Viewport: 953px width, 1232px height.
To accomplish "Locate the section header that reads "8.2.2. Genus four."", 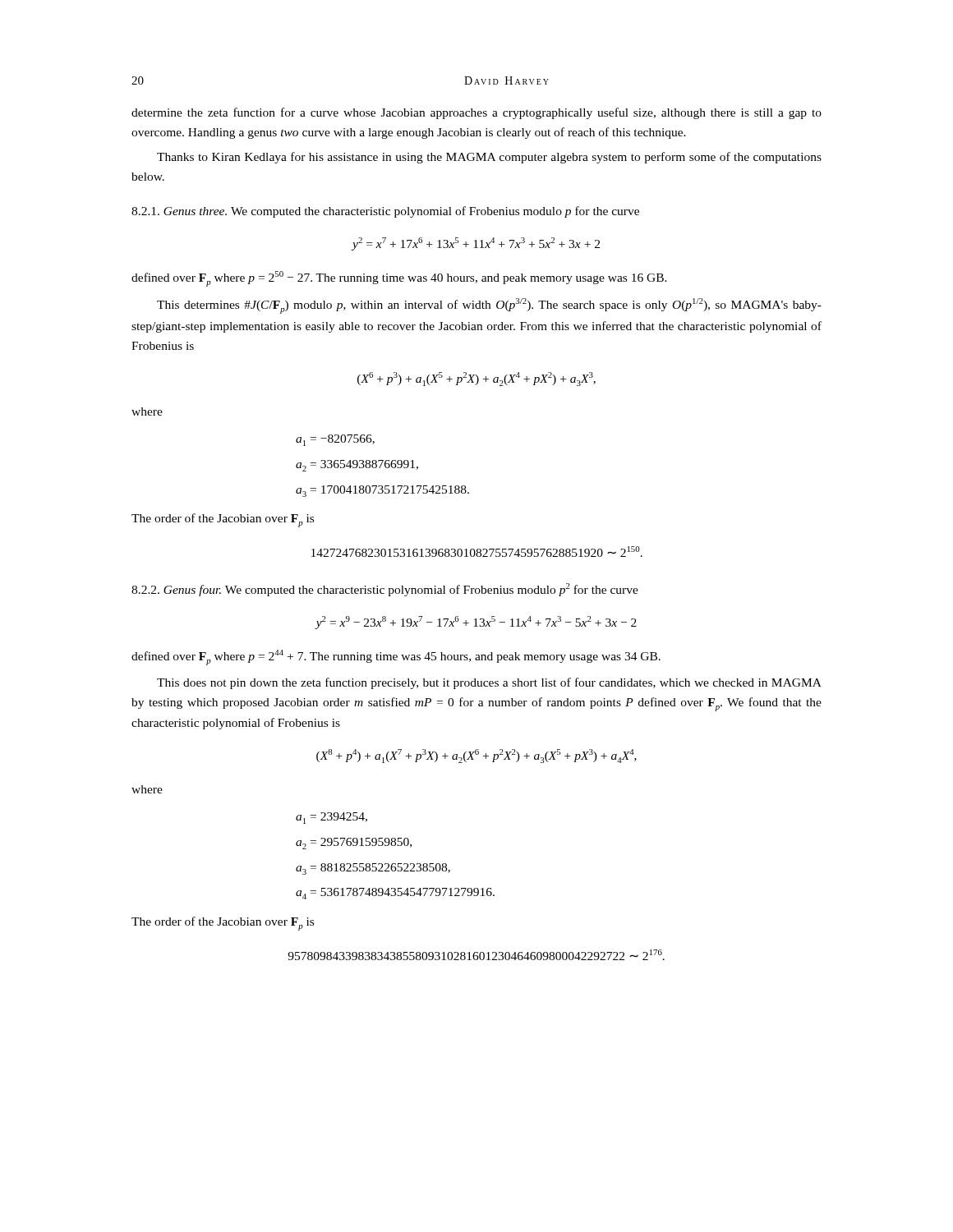I will coord(385,588).
